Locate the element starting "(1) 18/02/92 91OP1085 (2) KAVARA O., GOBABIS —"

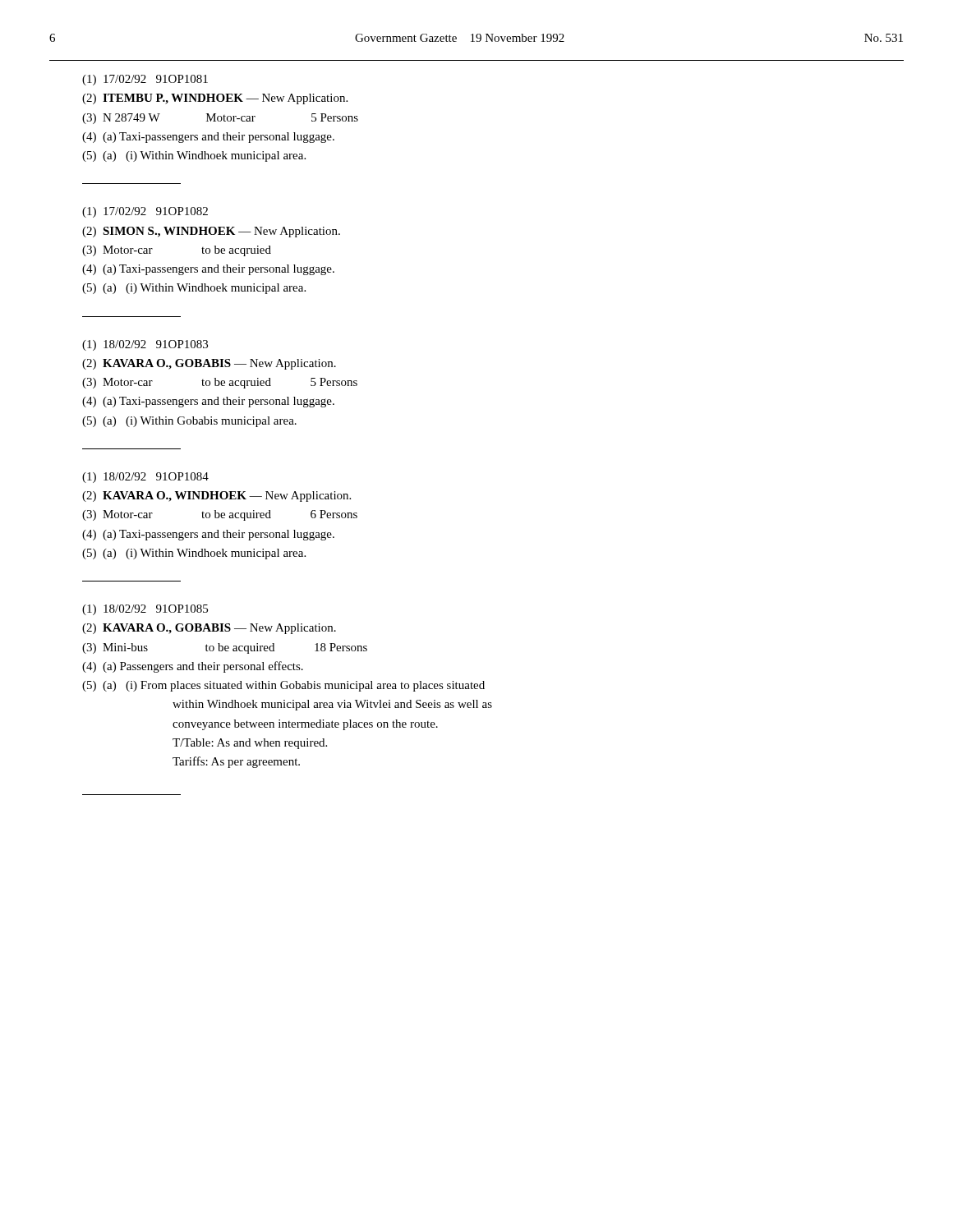coord(485,686)
